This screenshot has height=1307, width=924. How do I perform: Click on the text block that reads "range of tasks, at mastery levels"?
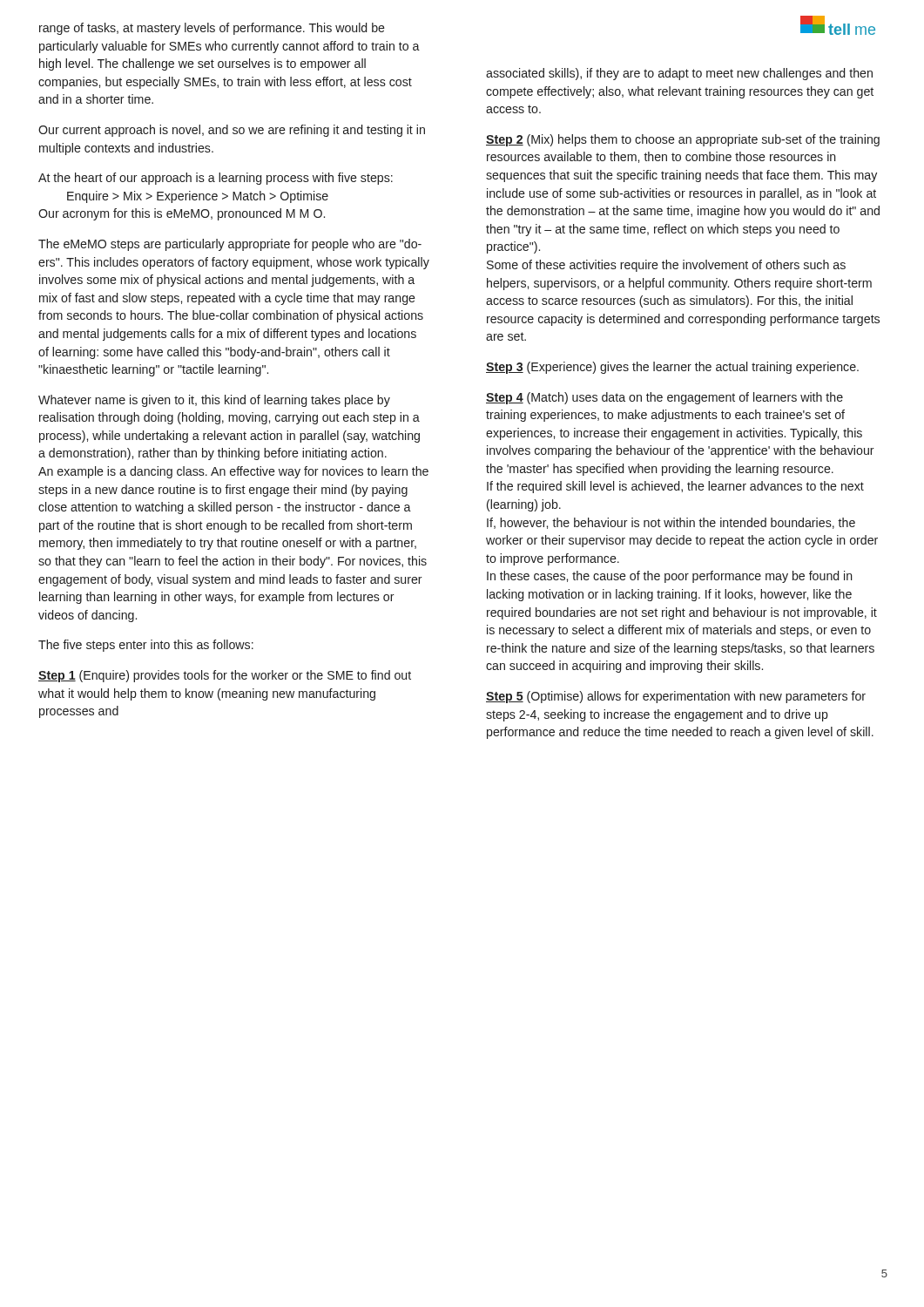point(229,64)
